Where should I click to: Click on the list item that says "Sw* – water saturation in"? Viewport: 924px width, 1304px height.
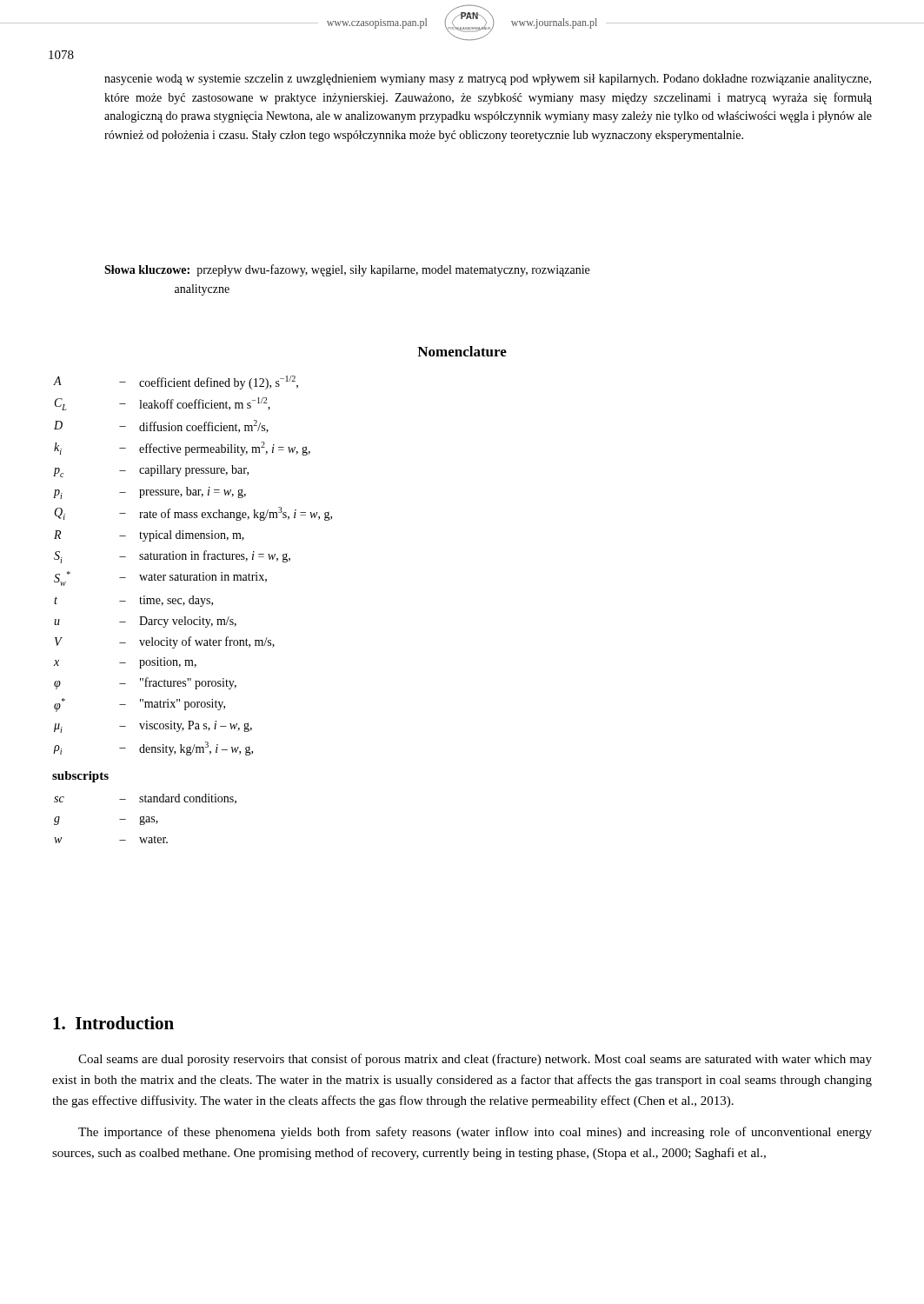click(160, 579)
